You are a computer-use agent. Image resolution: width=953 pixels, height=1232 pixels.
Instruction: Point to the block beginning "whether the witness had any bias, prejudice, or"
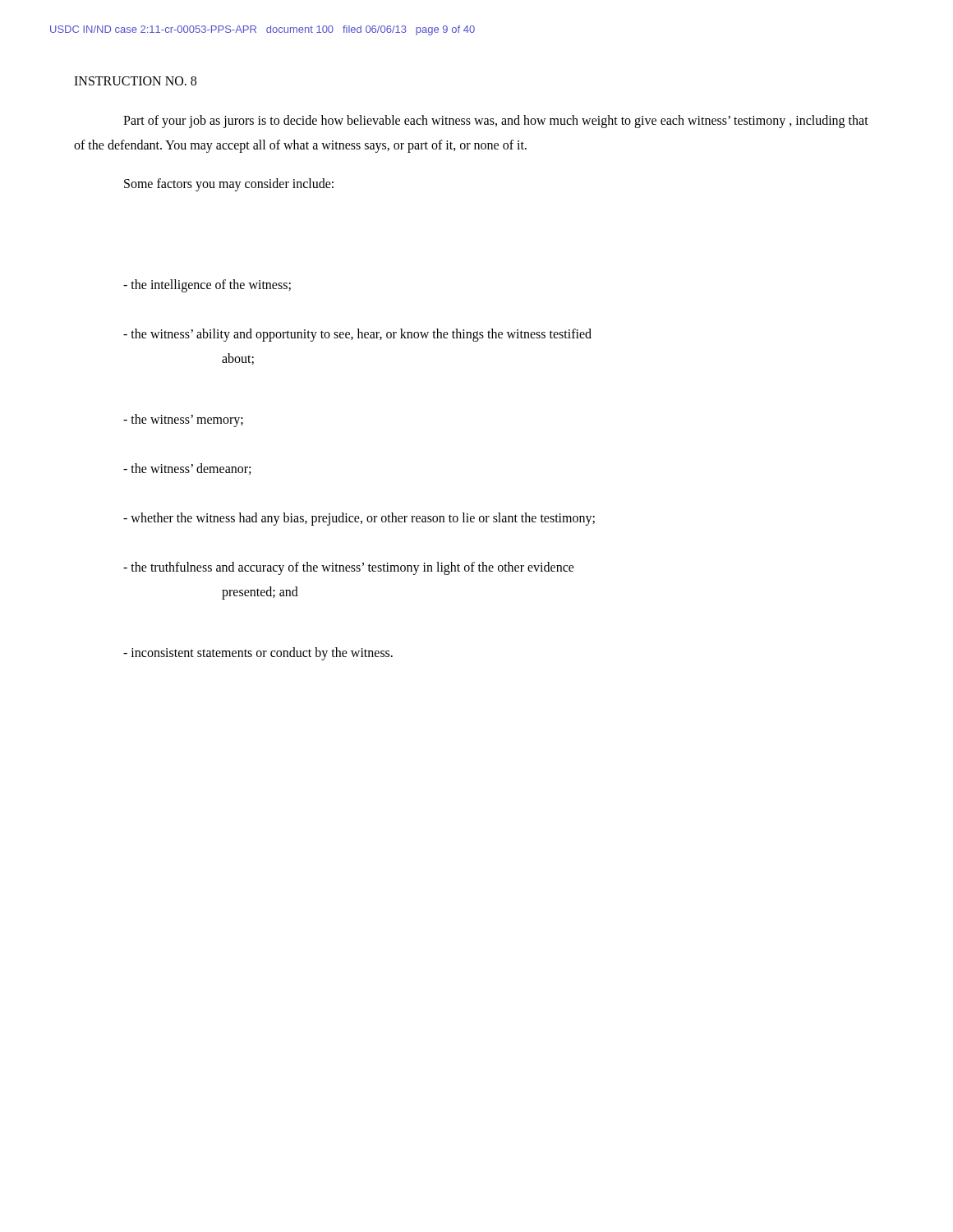pyautogui.click(x=501, y=518)
